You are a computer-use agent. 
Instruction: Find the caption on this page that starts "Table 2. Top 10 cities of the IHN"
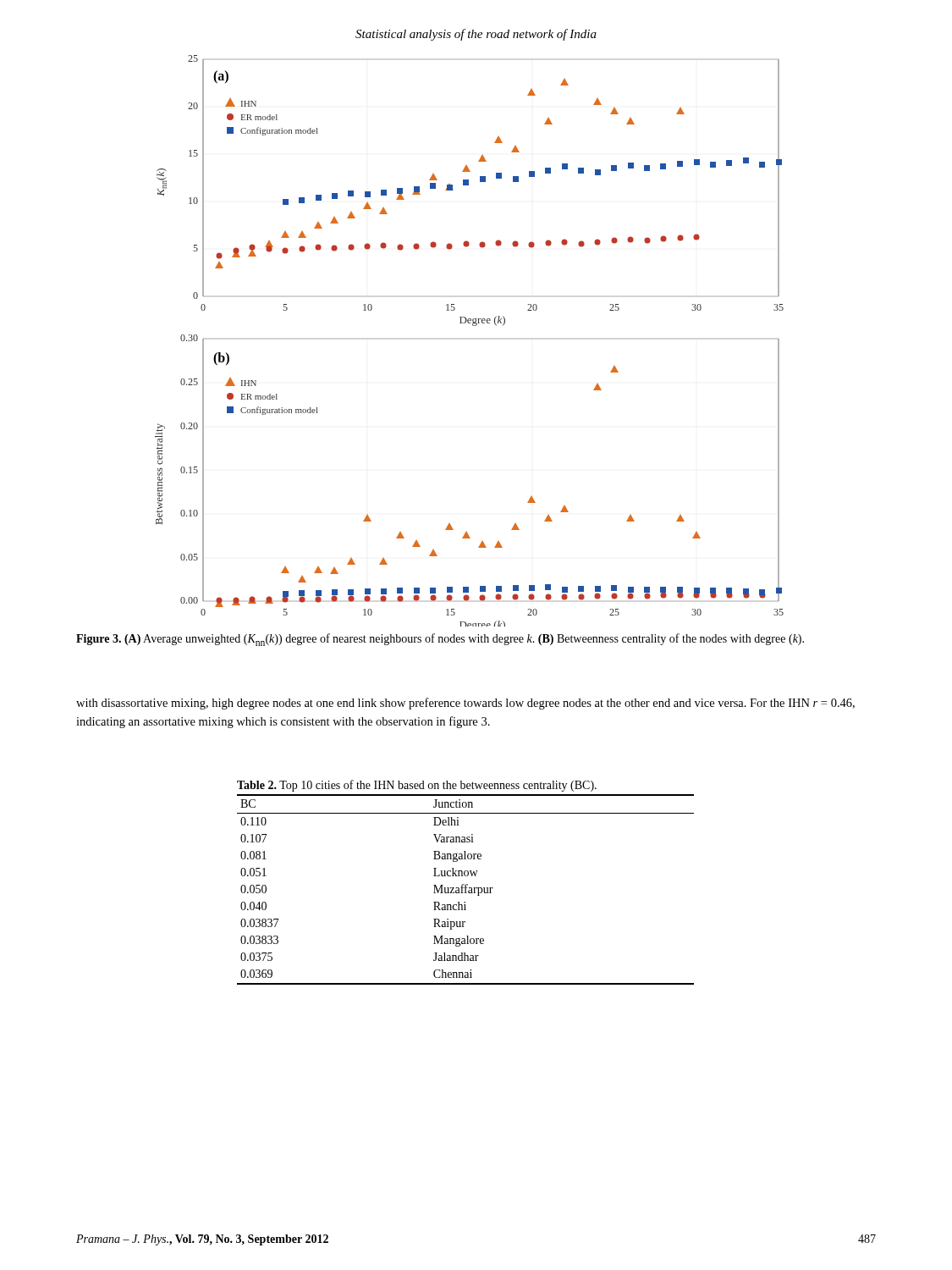pos(417,785)
